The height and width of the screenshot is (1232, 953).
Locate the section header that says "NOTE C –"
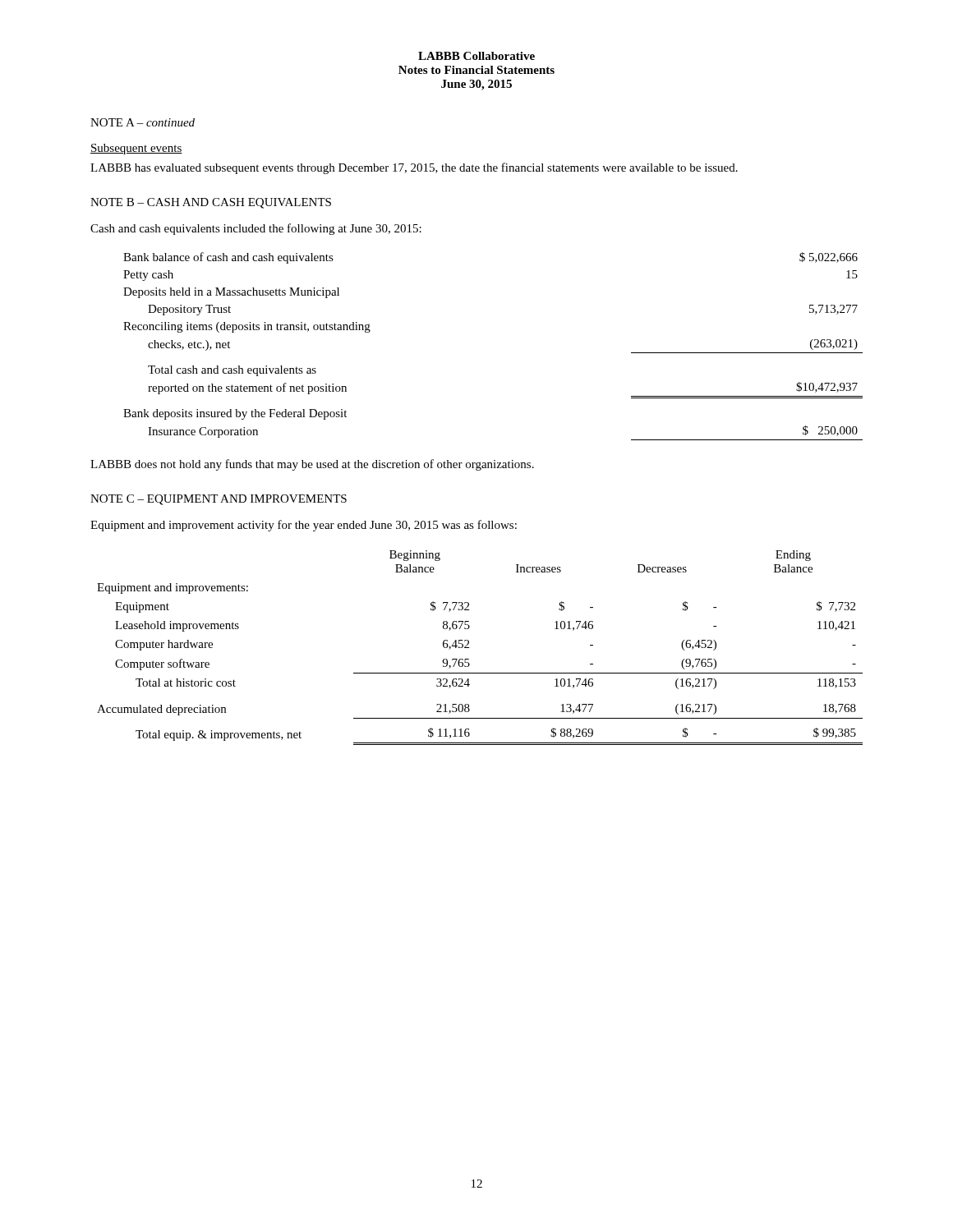(x=219, y=498)
